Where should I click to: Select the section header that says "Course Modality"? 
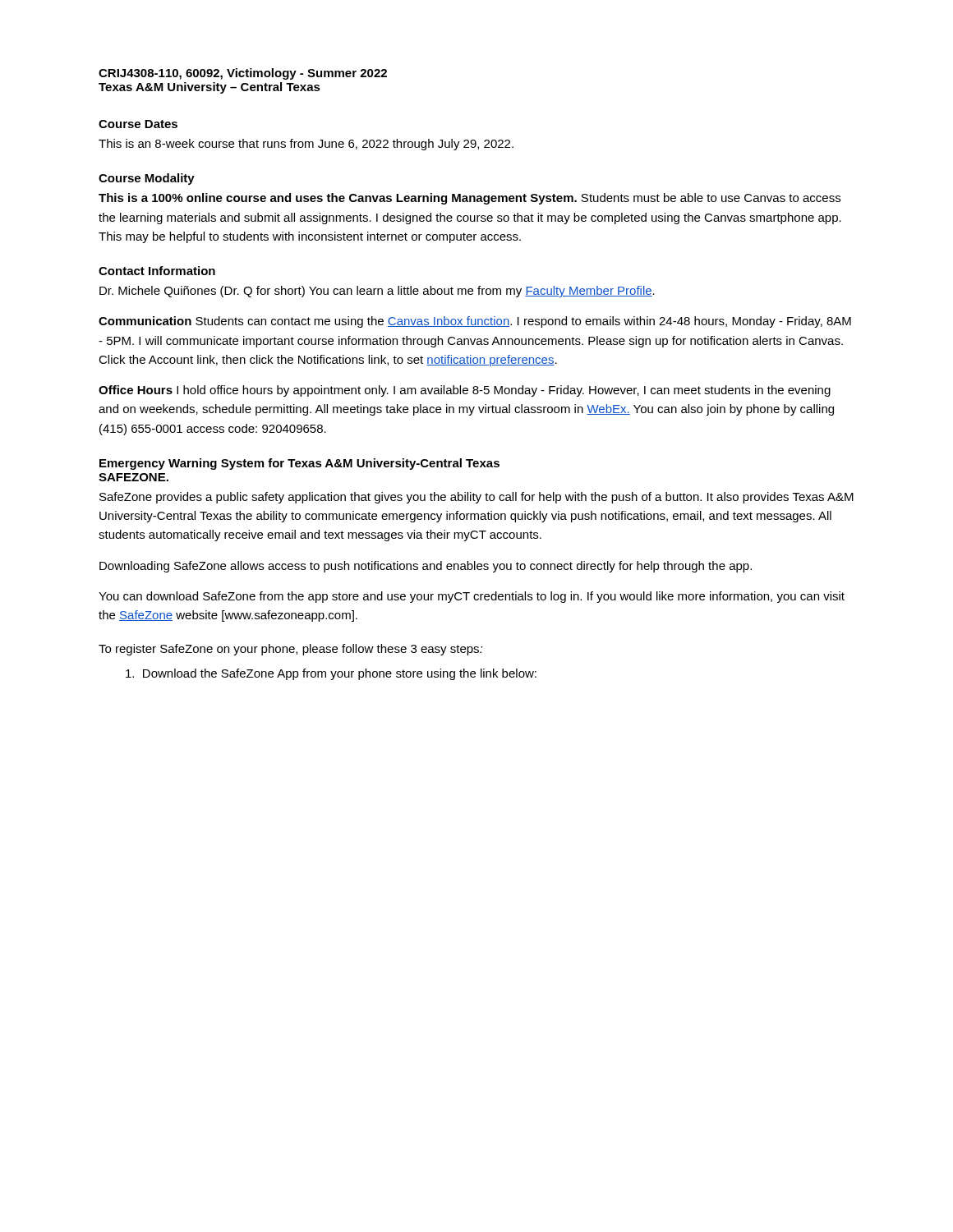(146, 178)
